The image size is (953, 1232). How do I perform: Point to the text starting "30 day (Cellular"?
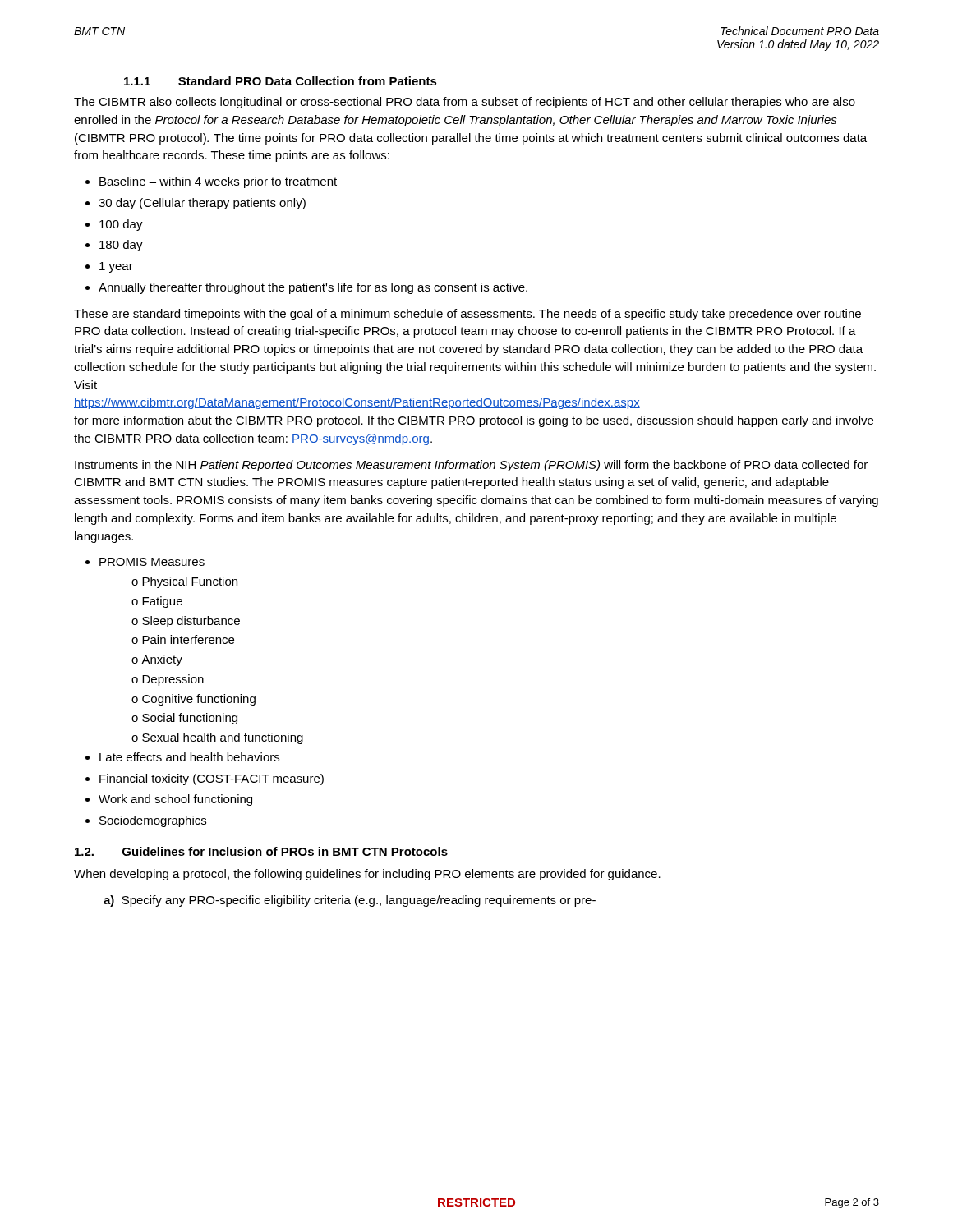coord(202,202)
